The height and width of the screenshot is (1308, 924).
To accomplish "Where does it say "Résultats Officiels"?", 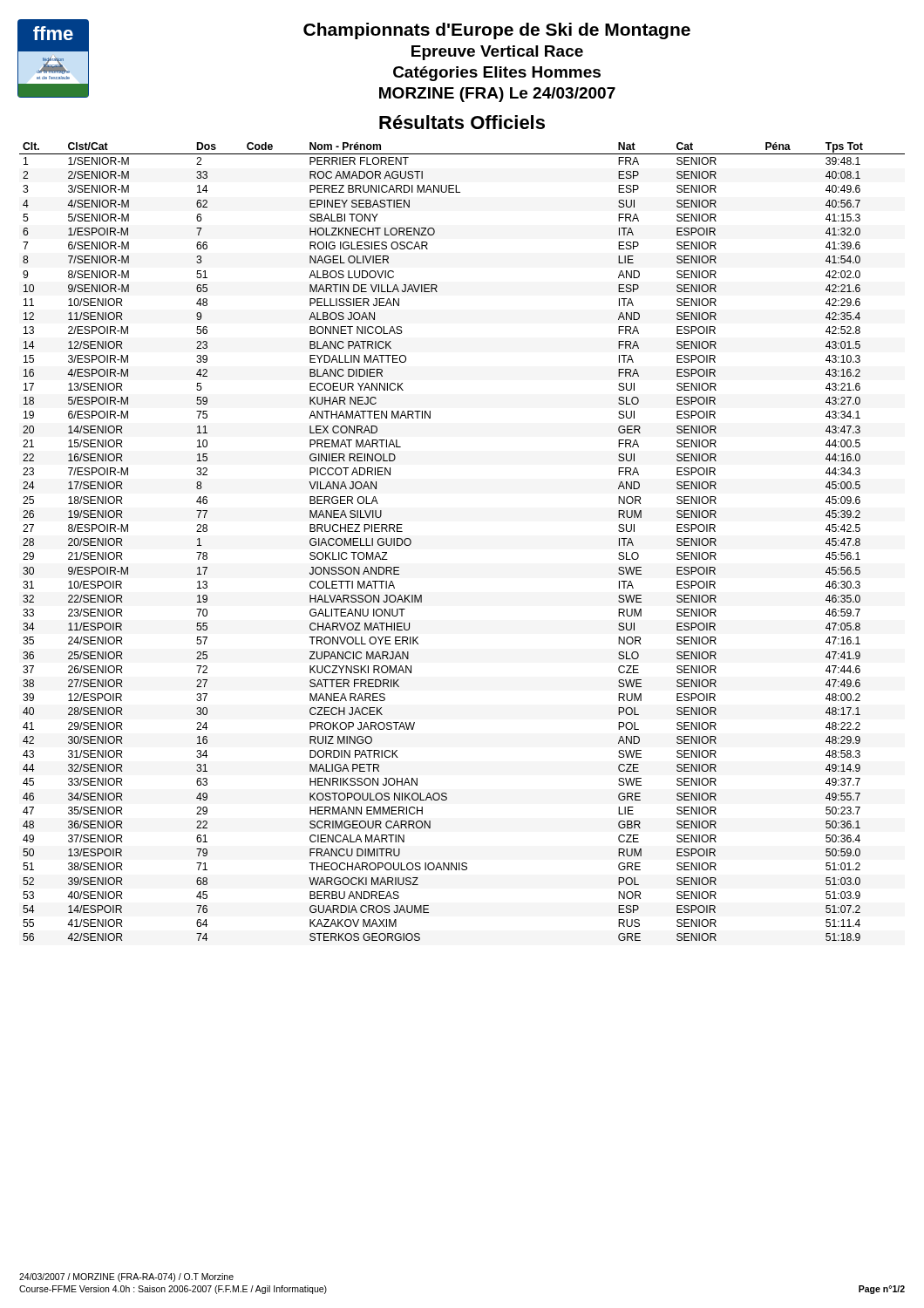I will point(462,122).
